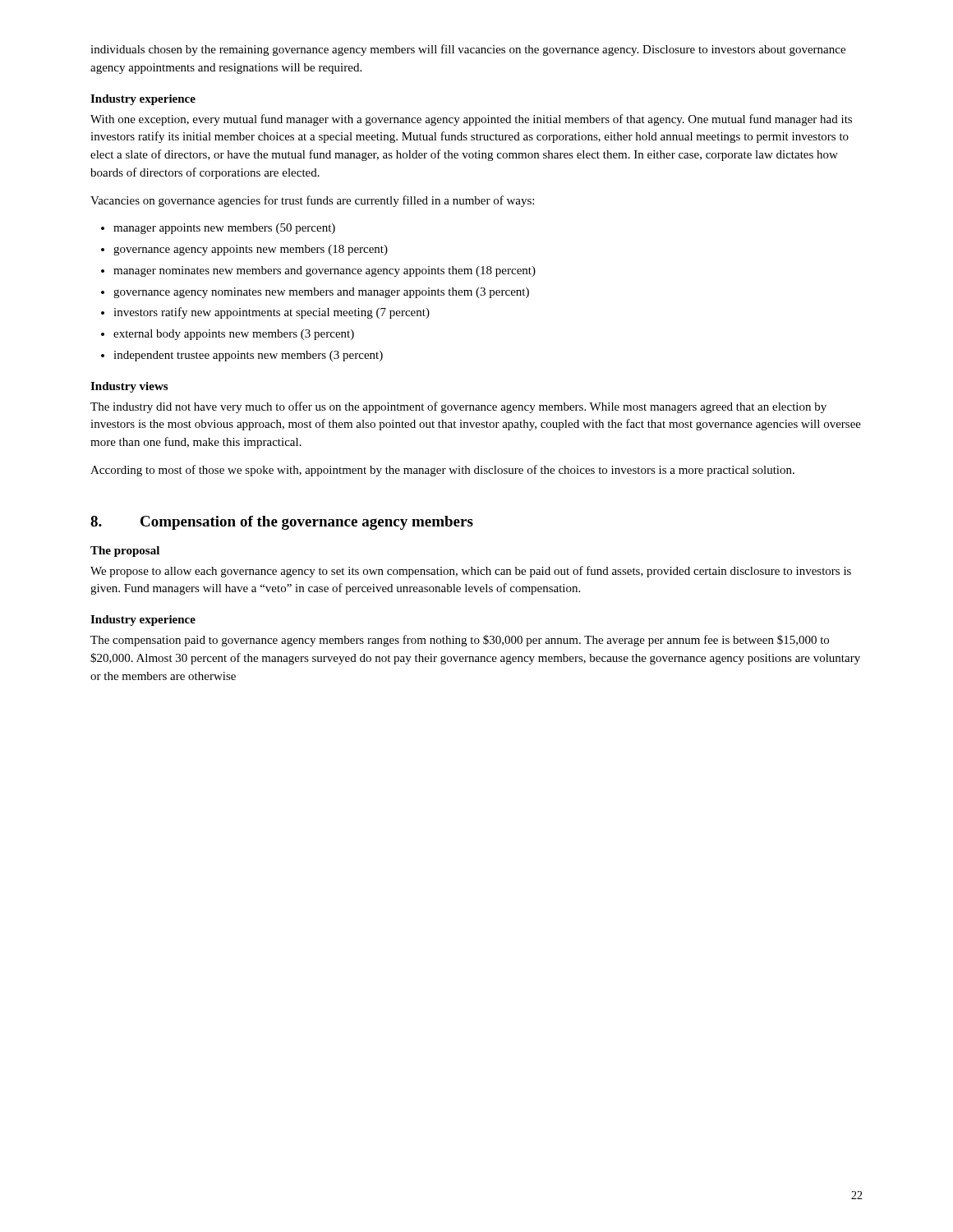
Task: Locate the text block with the text "The industry did"
Action: tap(476, 425)
